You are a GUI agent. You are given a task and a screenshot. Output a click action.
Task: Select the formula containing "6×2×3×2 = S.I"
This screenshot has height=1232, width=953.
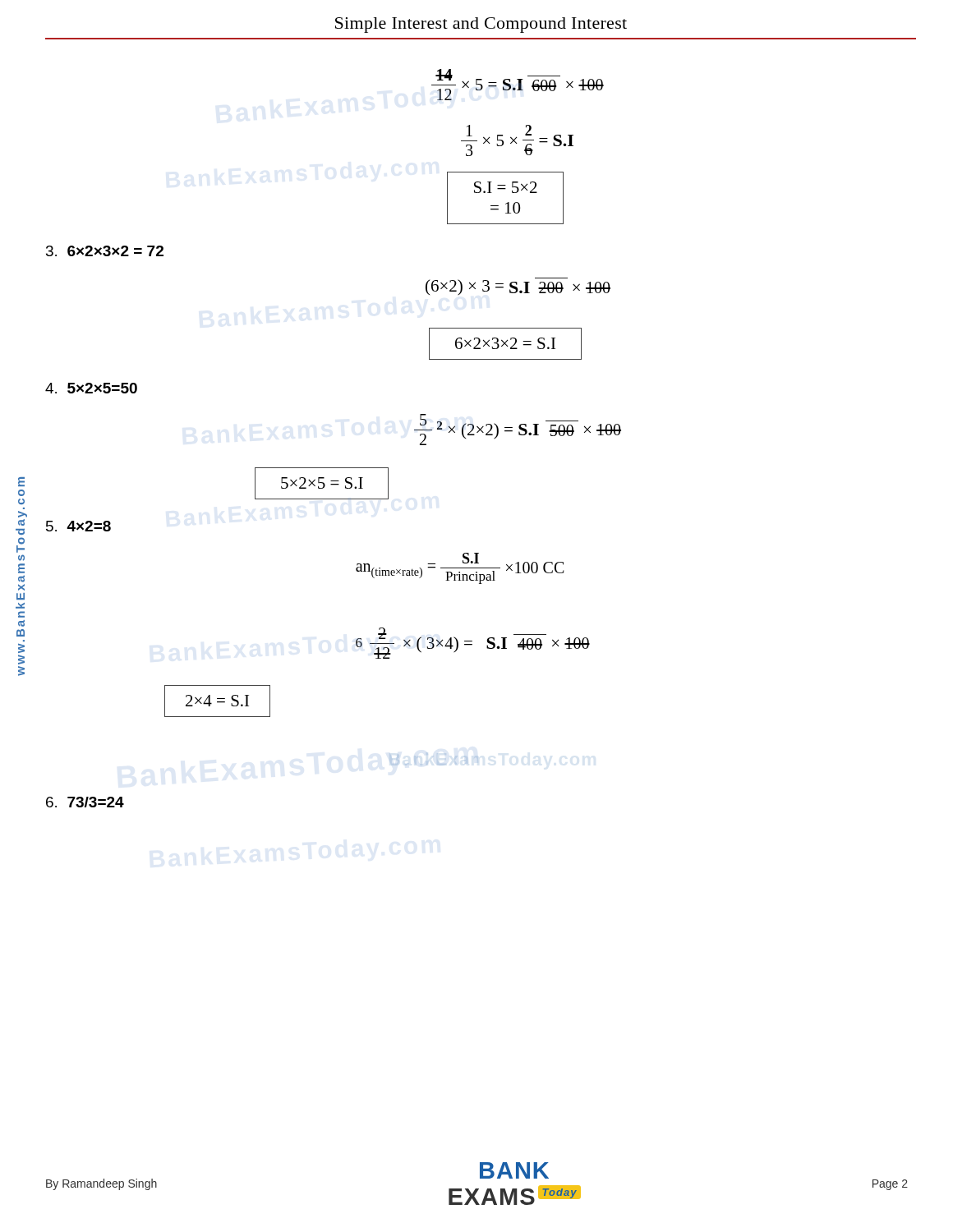click(505, 344)
